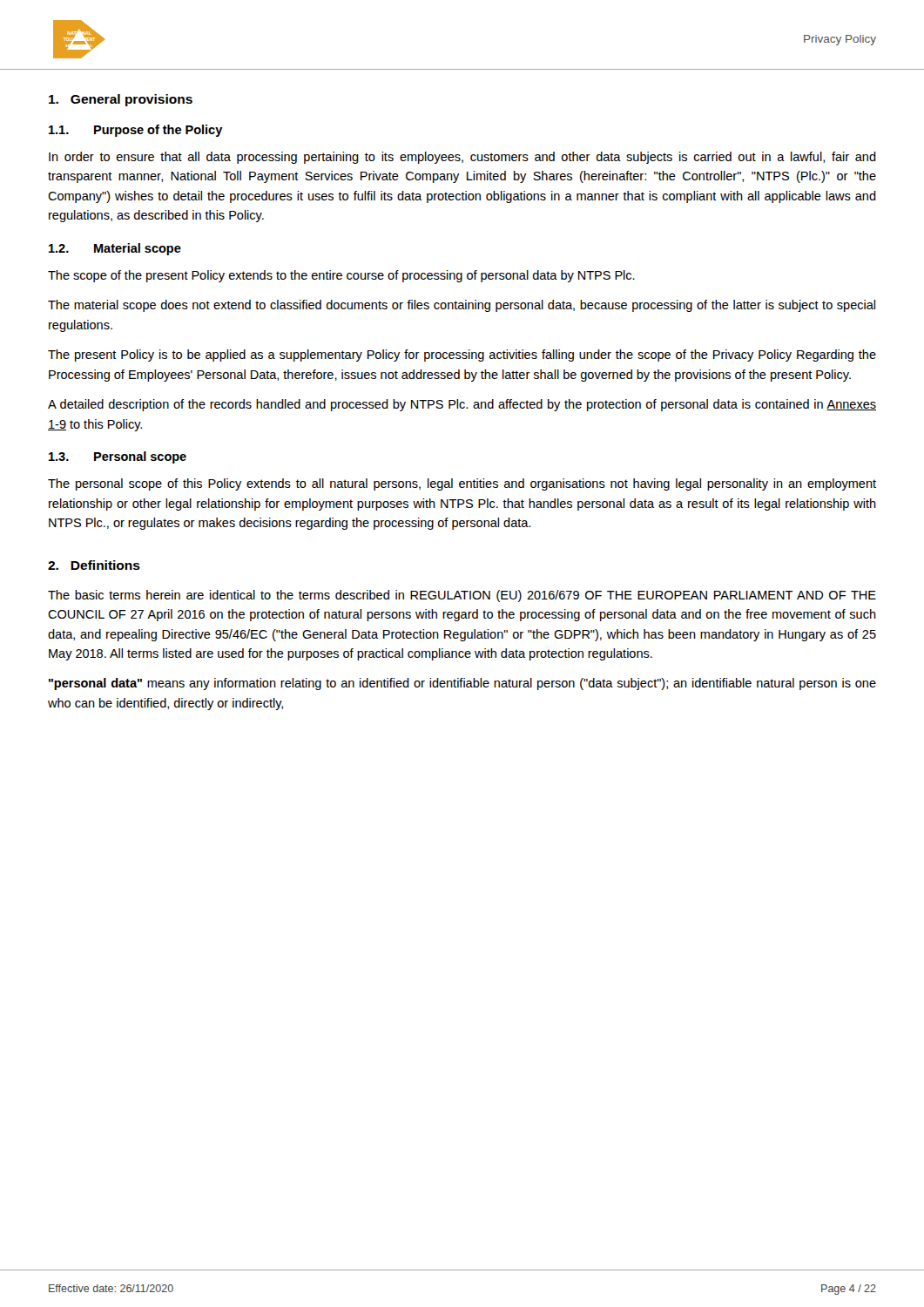
Task: Locate the text "1.1.Purpose of the Policy"
Action: click(x=135, y=130)
